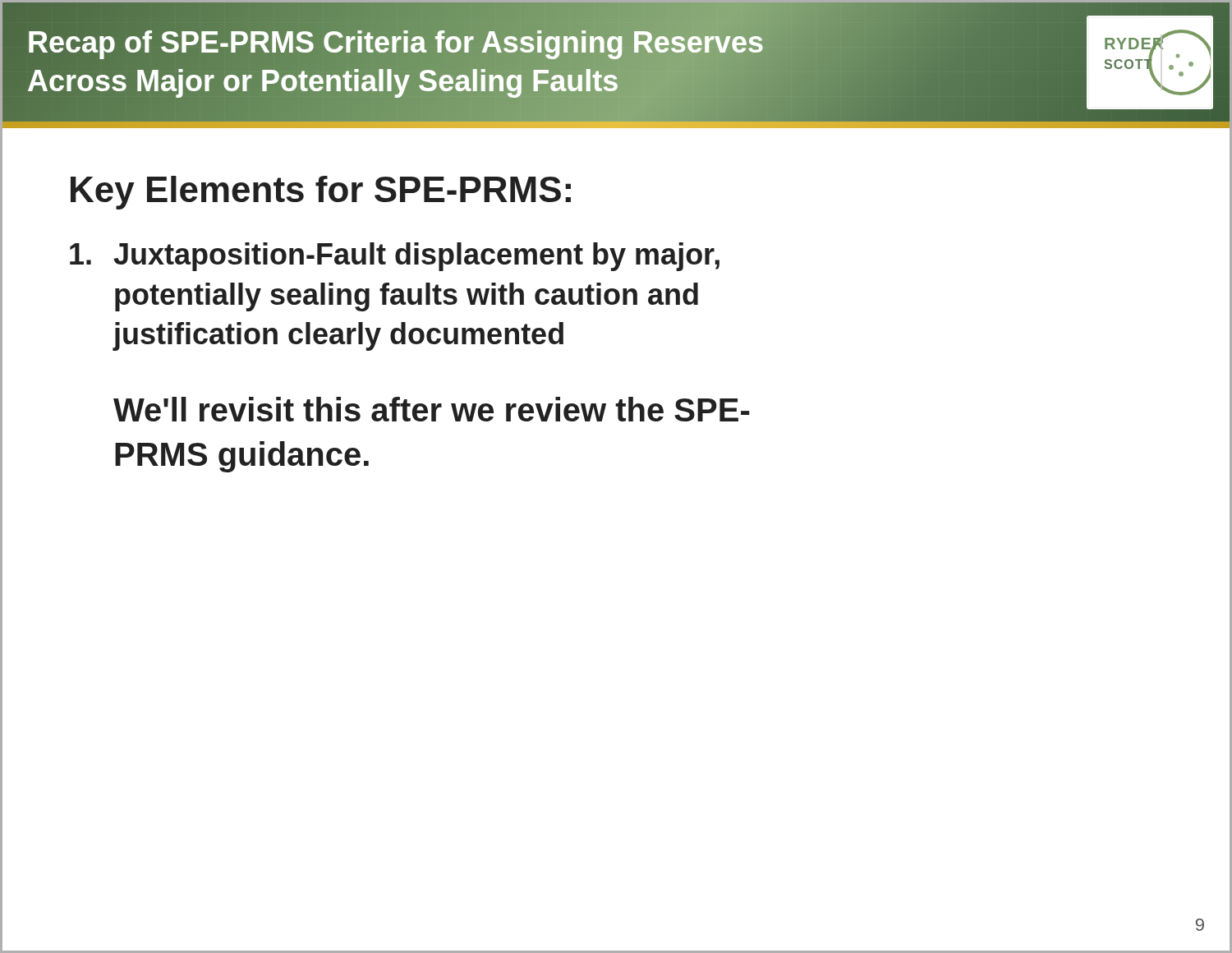Find the block on this page that starts "We'll revisit this after"
This screenshot has width=1232, height=953.
point(432,432)
